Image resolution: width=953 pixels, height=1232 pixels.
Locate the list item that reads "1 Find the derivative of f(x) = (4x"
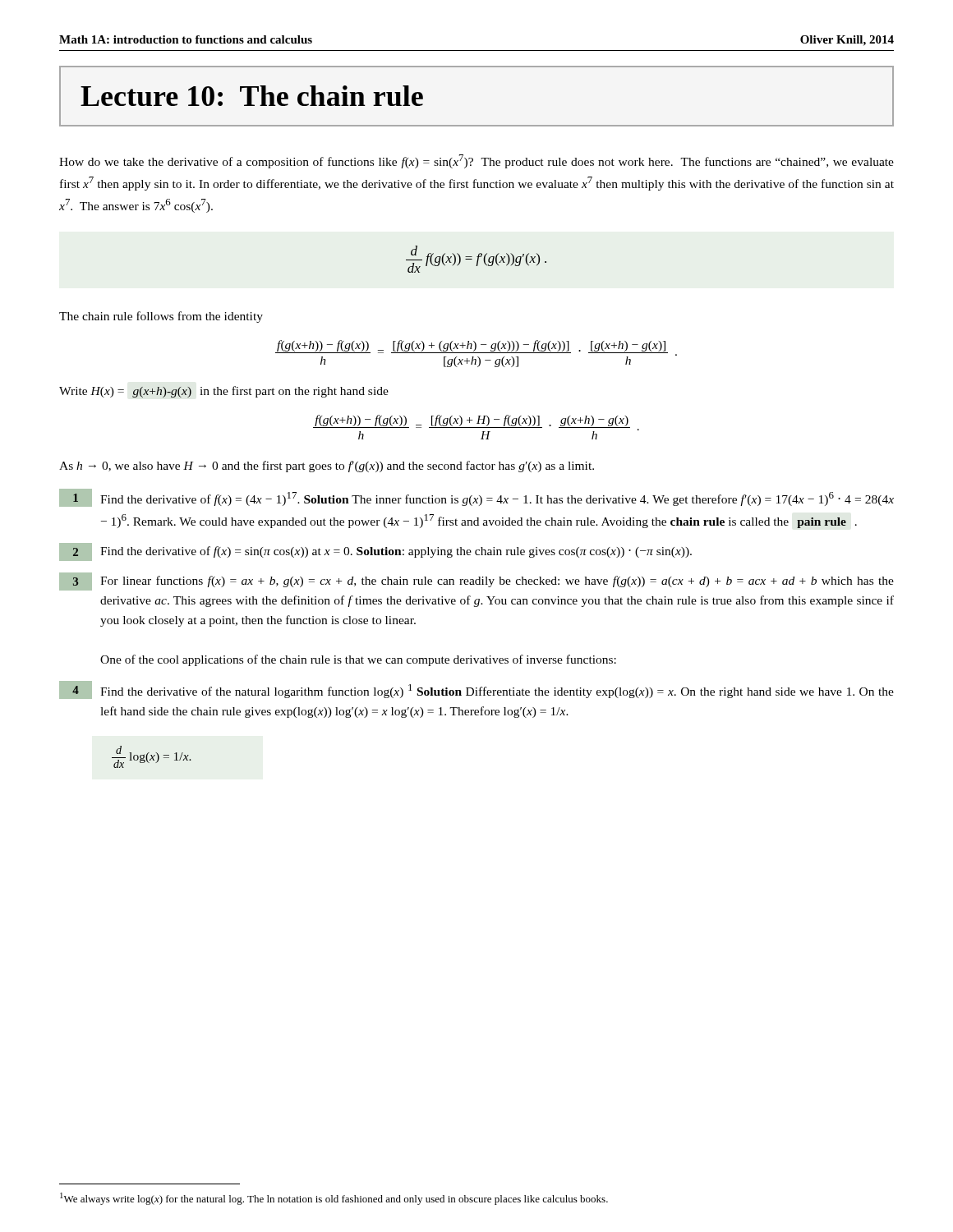(476, 509)
